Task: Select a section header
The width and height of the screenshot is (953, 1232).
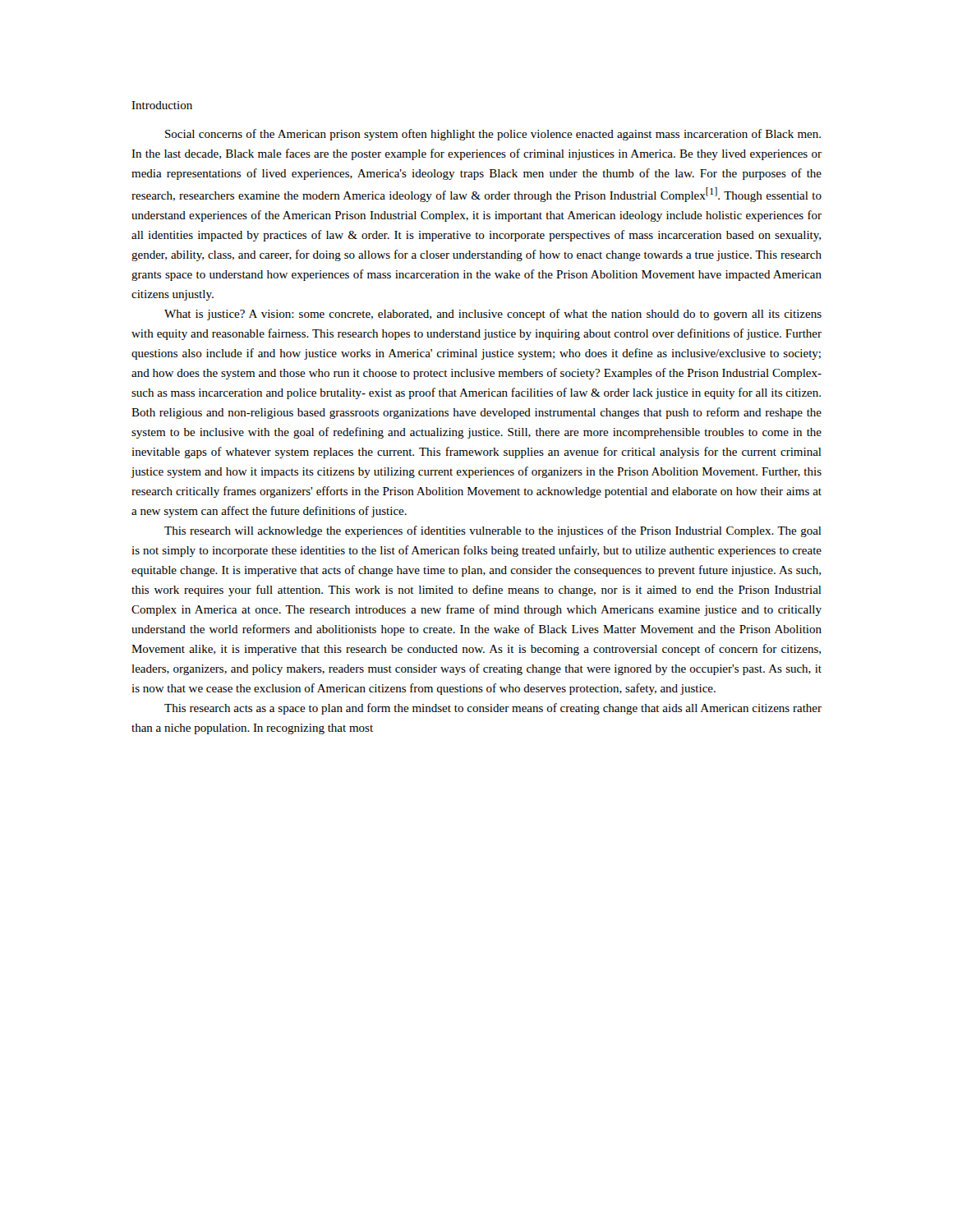Action: coord(162,105)
